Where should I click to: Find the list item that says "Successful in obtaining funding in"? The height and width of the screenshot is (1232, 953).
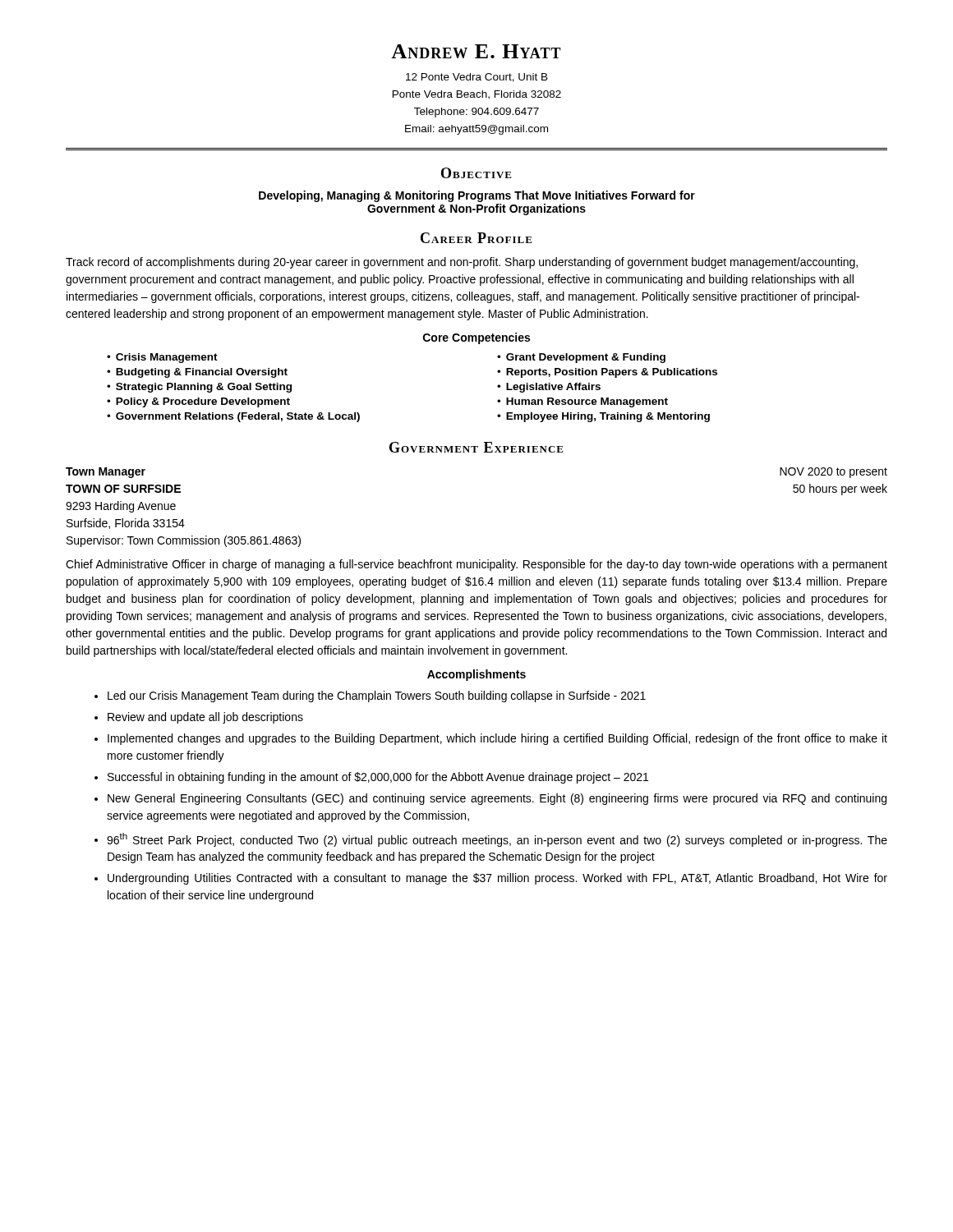(378, 777)
